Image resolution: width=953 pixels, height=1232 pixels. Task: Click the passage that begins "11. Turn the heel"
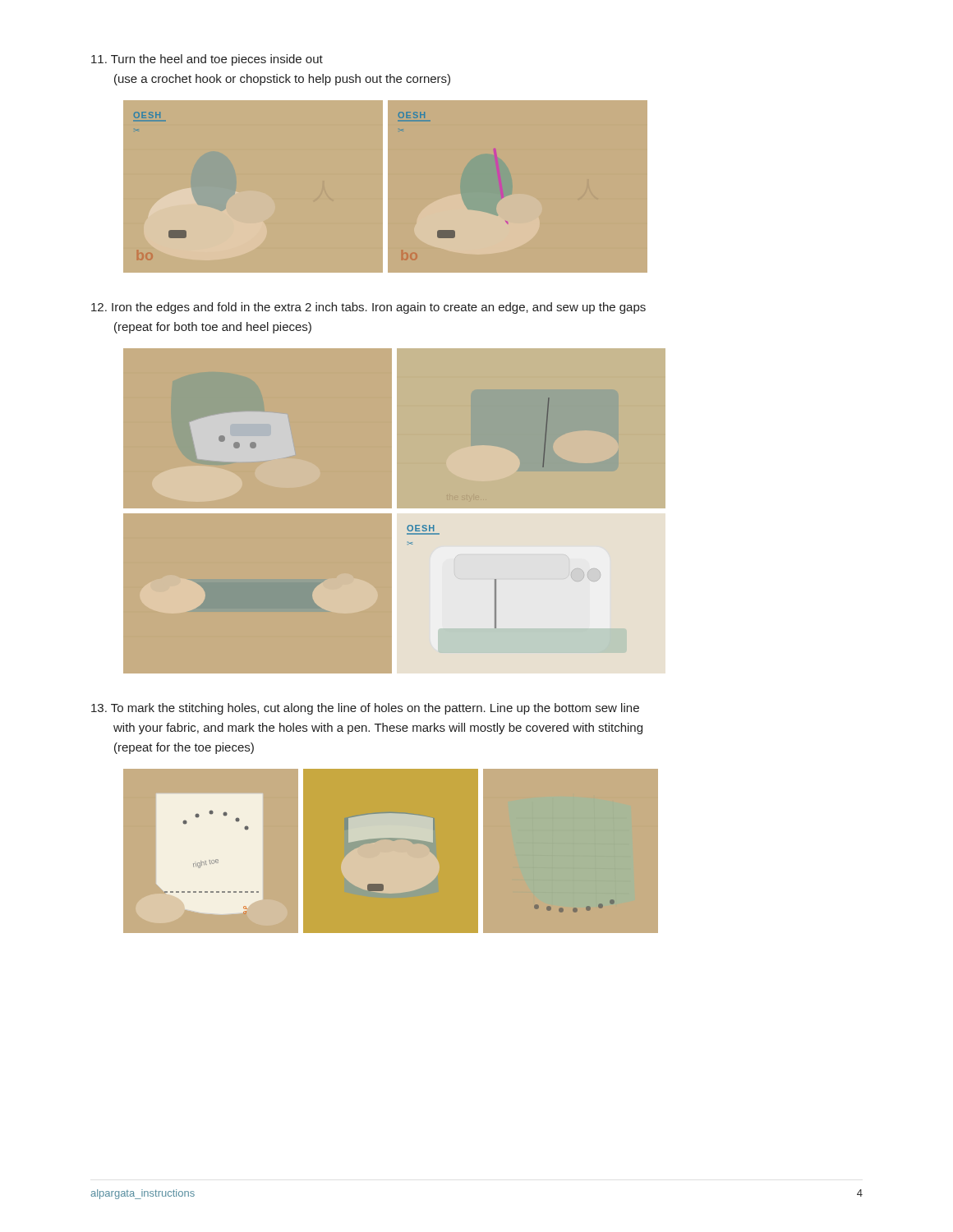(x=207, y=60)
